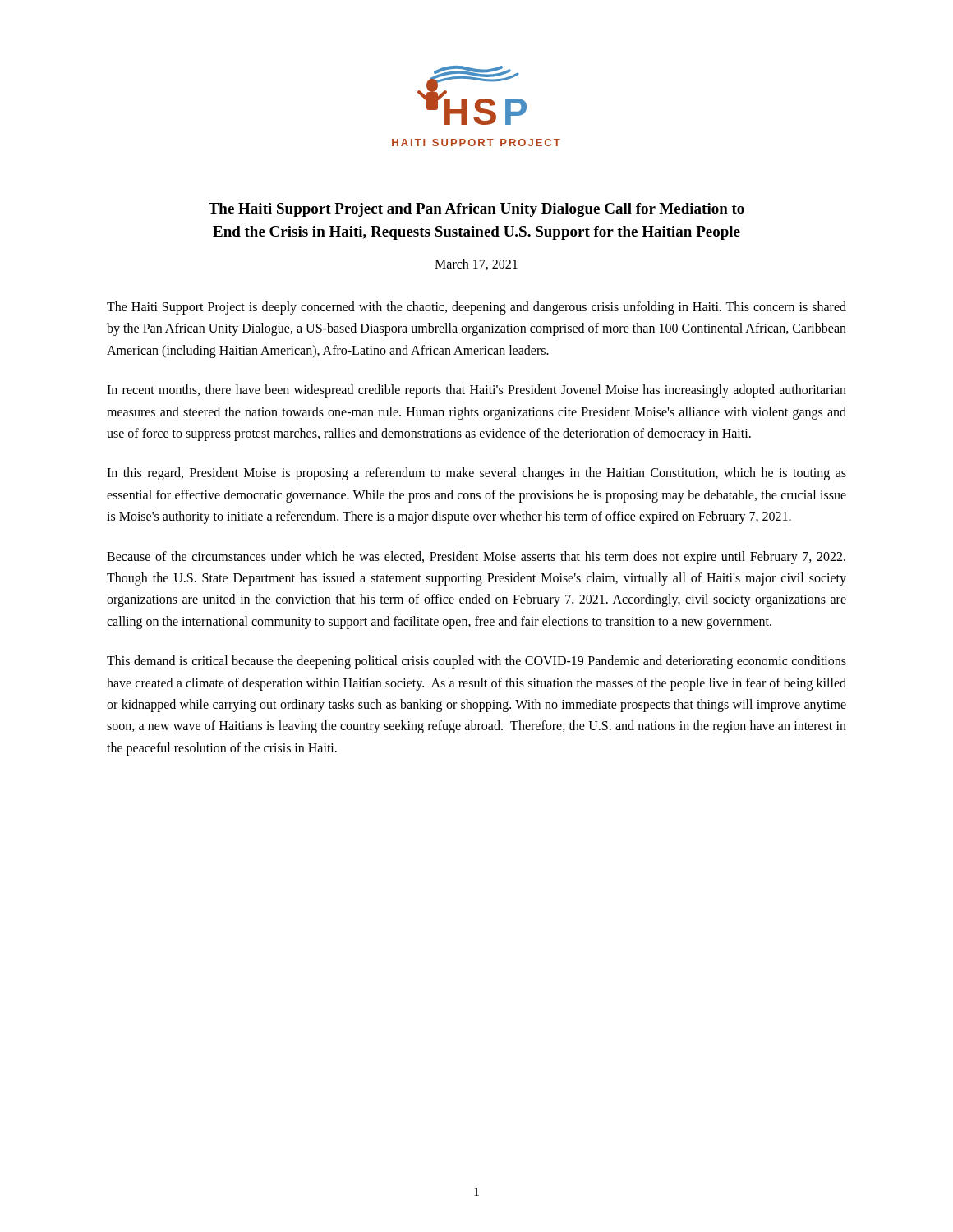Locate the logo
Viewport: 953px width, 1232px height.
click(x=476, y=113)
